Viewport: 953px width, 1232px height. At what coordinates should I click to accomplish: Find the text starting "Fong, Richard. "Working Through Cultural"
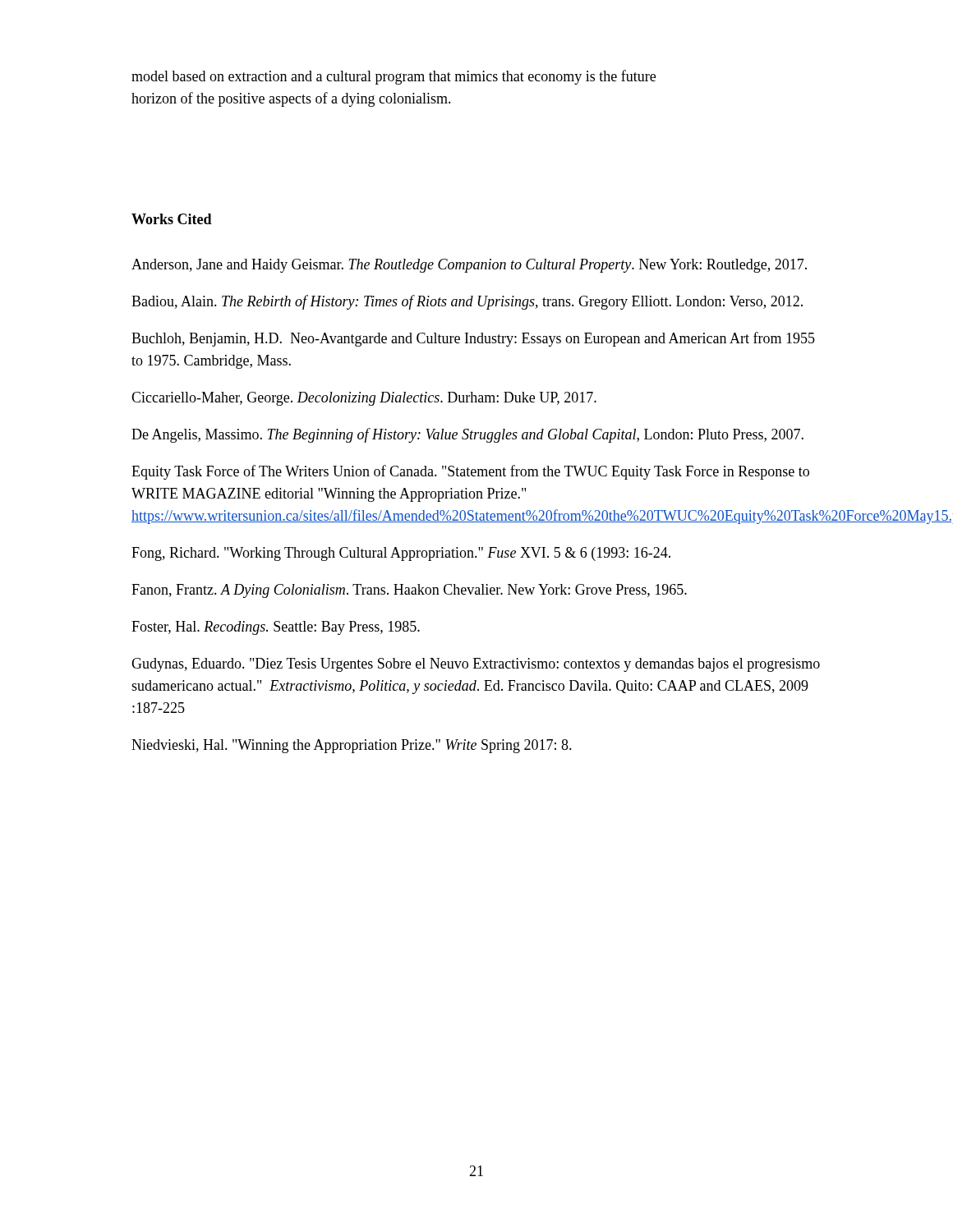pos(401,553)
